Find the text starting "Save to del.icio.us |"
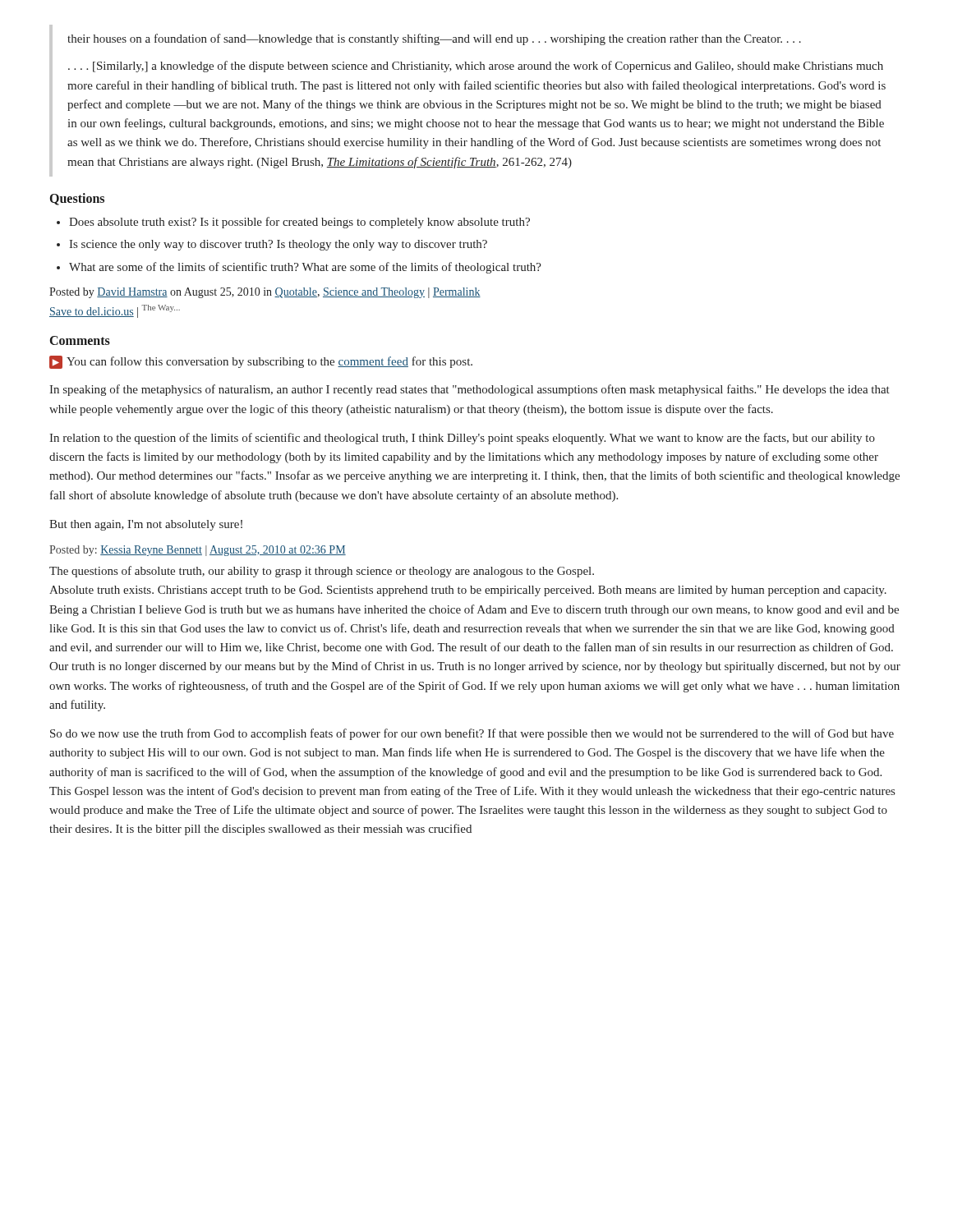 (x=115, y=310)
